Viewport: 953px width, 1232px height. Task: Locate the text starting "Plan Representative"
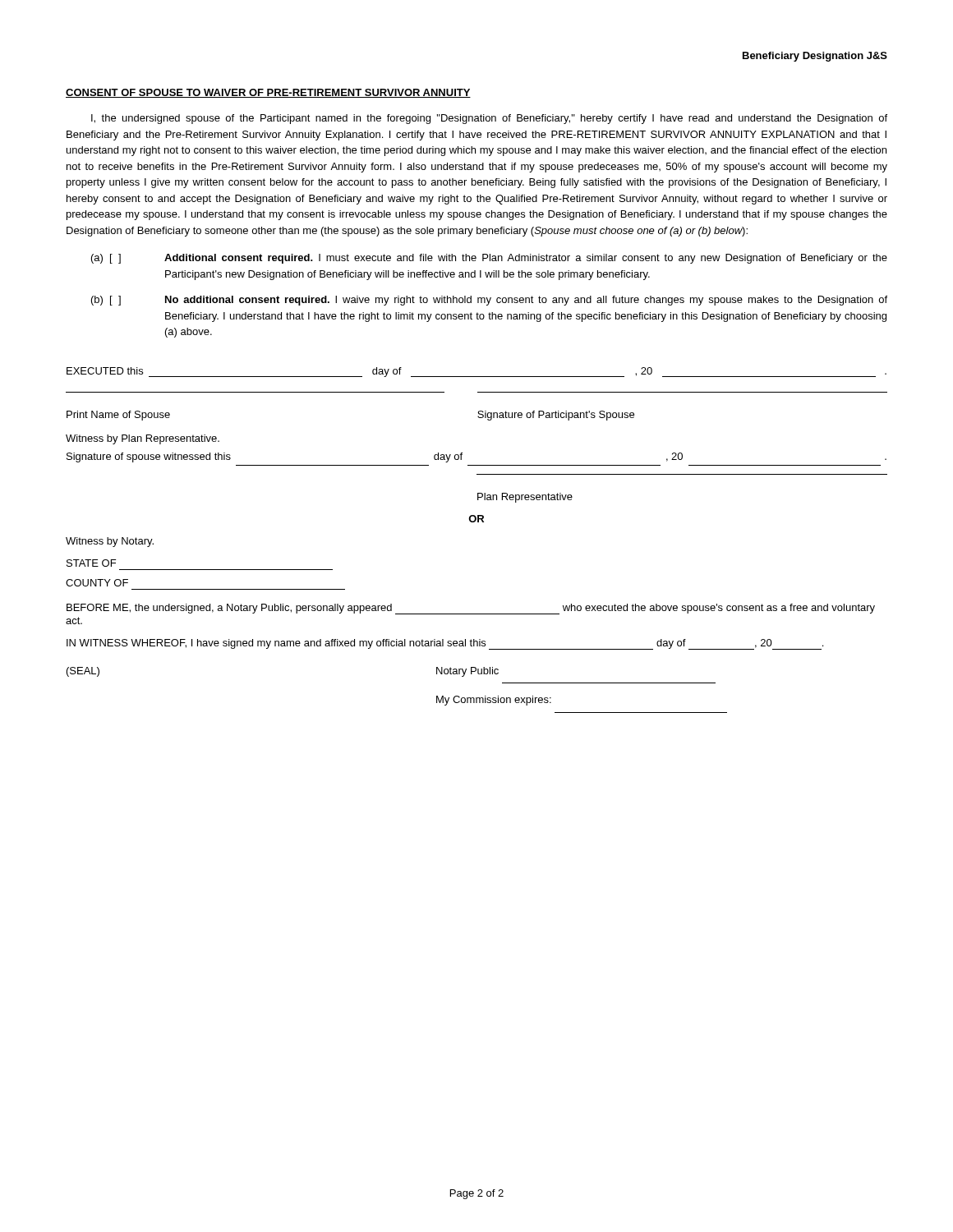tap(525, 498)
